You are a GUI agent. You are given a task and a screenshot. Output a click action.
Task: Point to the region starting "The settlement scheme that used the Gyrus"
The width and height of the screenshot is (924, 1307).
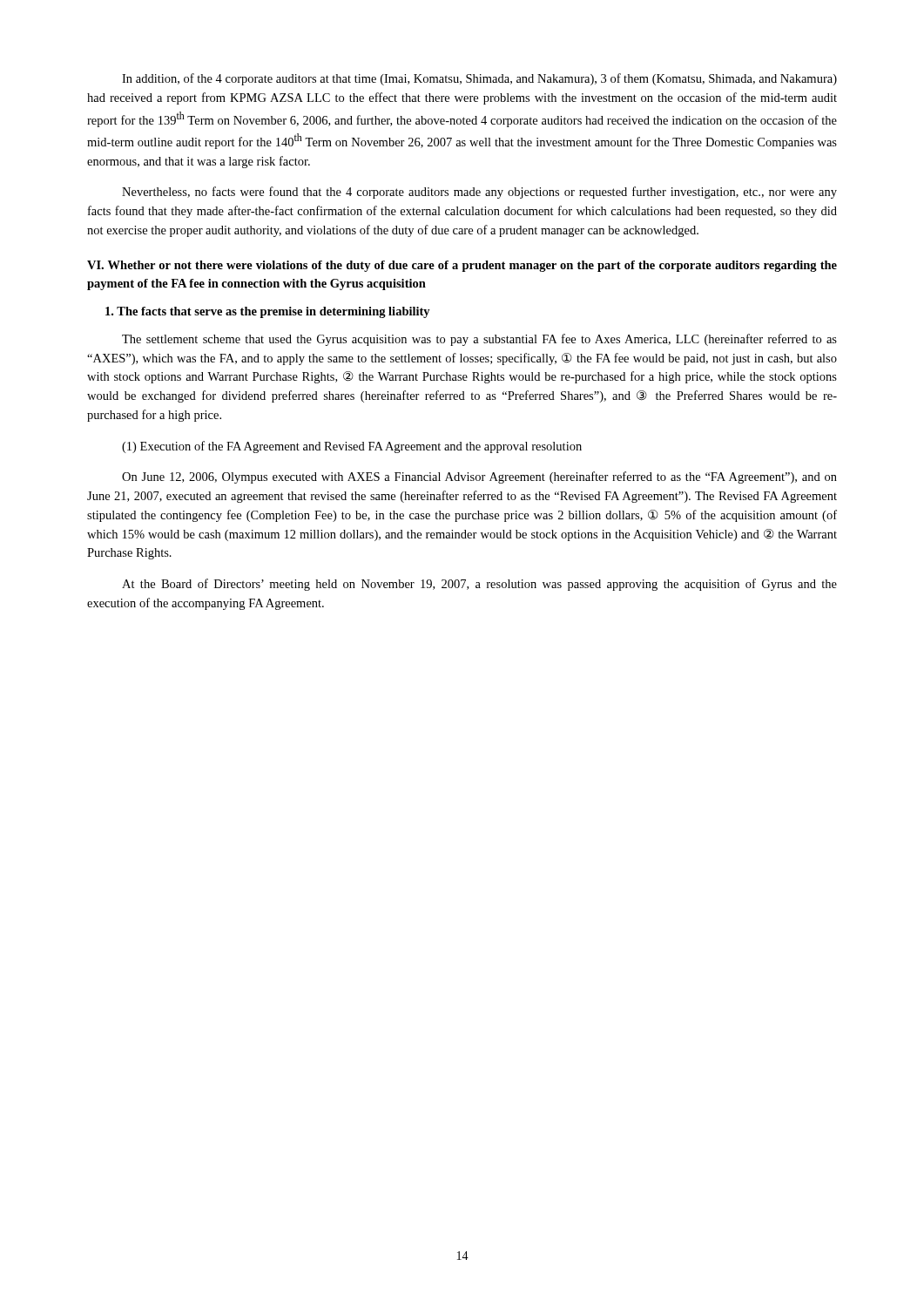[462, 377]
